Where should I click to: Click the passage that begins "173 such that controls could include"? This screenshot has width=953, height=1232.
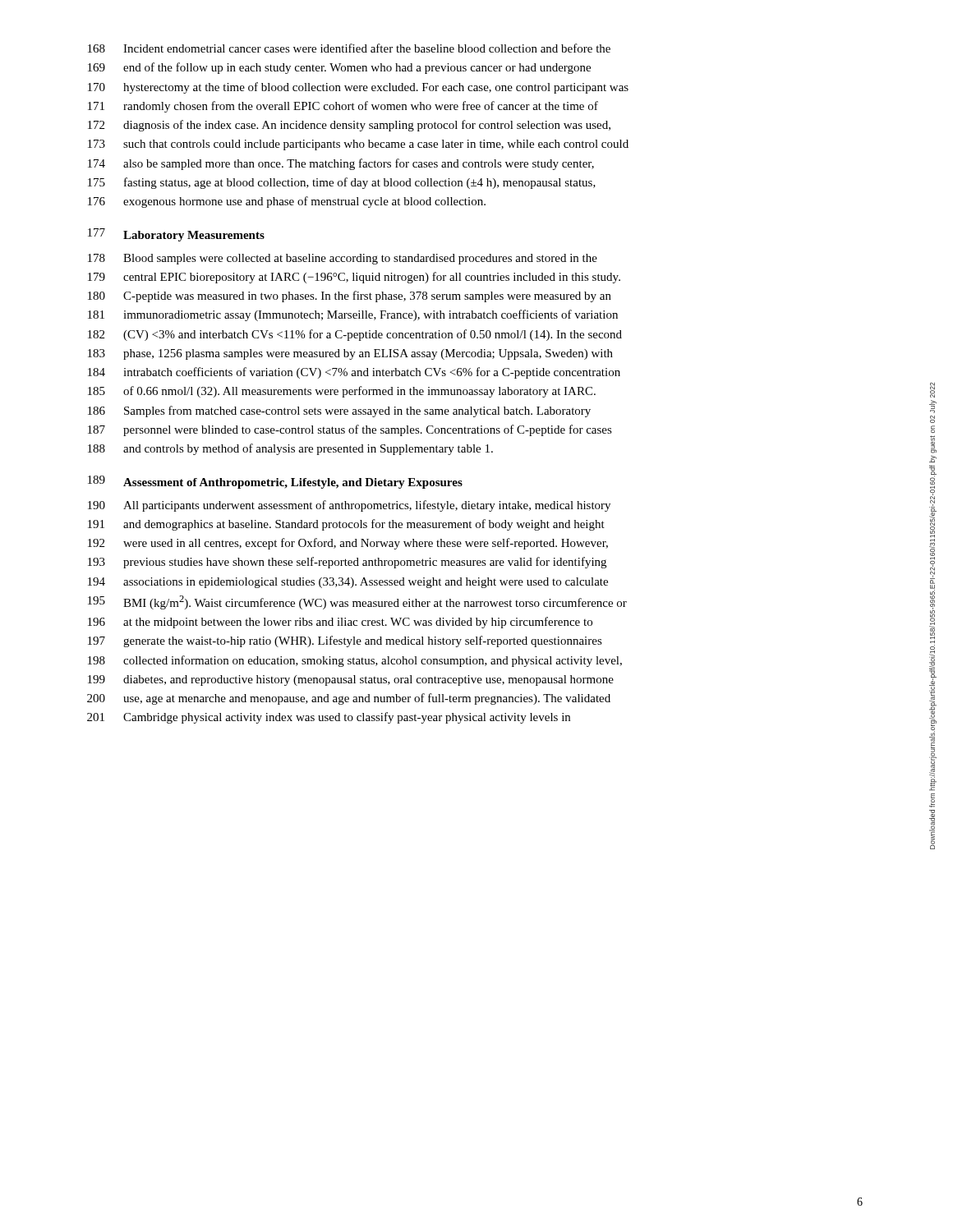(448, 144)
